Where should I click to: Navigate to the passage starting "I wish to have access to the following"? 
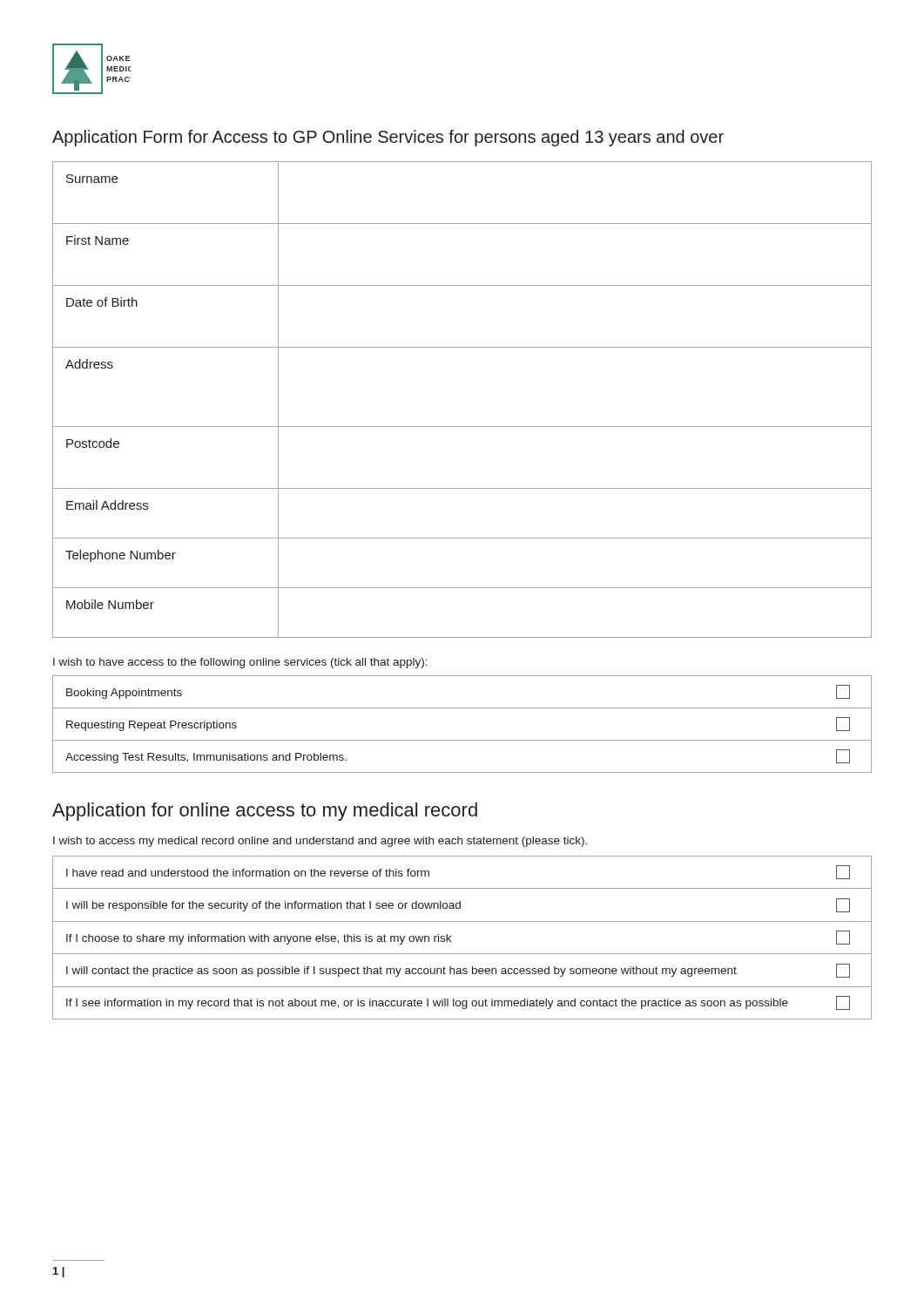point(240,662)
